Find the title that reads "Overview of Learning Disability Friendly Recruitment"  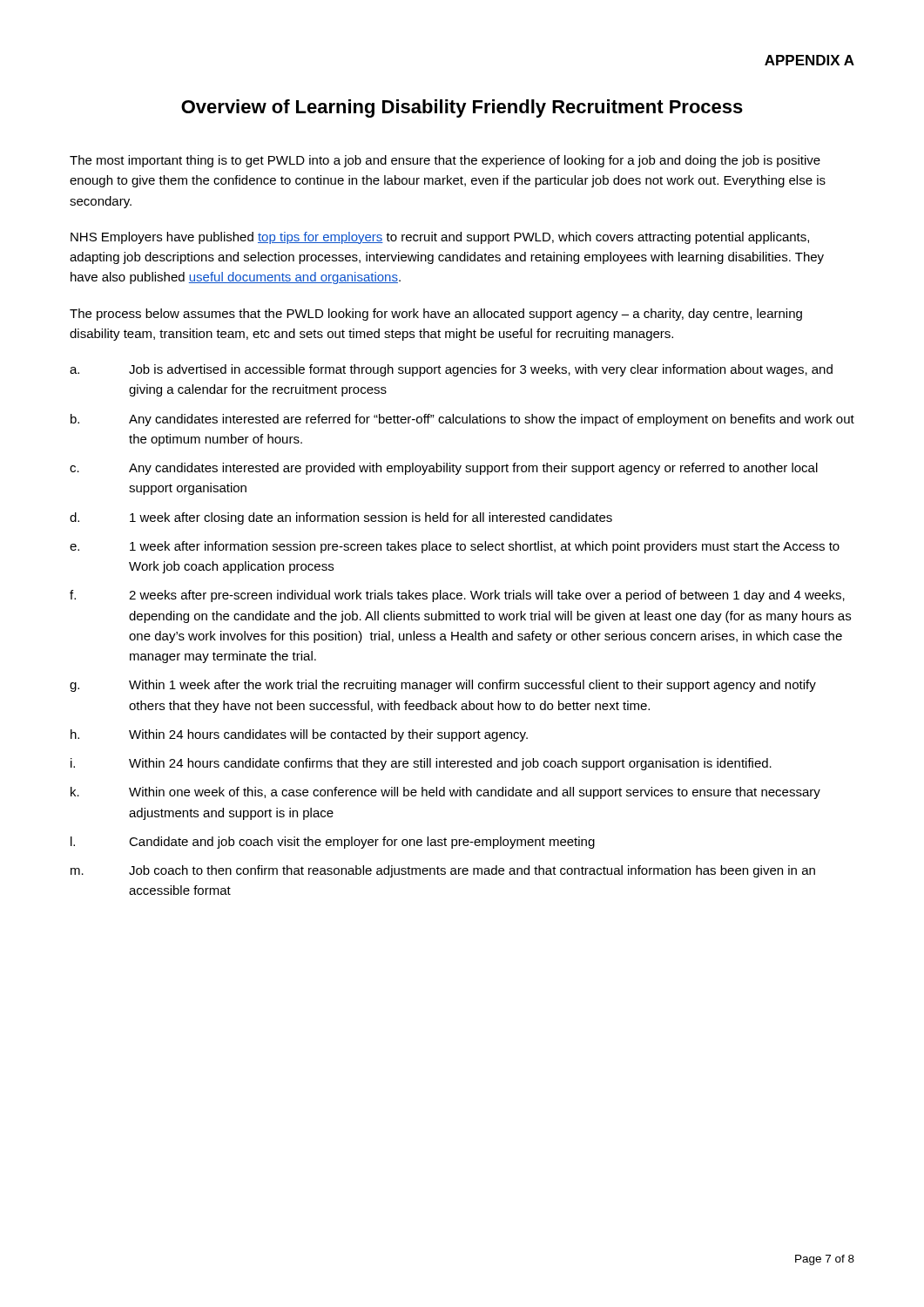pyautogui.click(x=462, y=107)
